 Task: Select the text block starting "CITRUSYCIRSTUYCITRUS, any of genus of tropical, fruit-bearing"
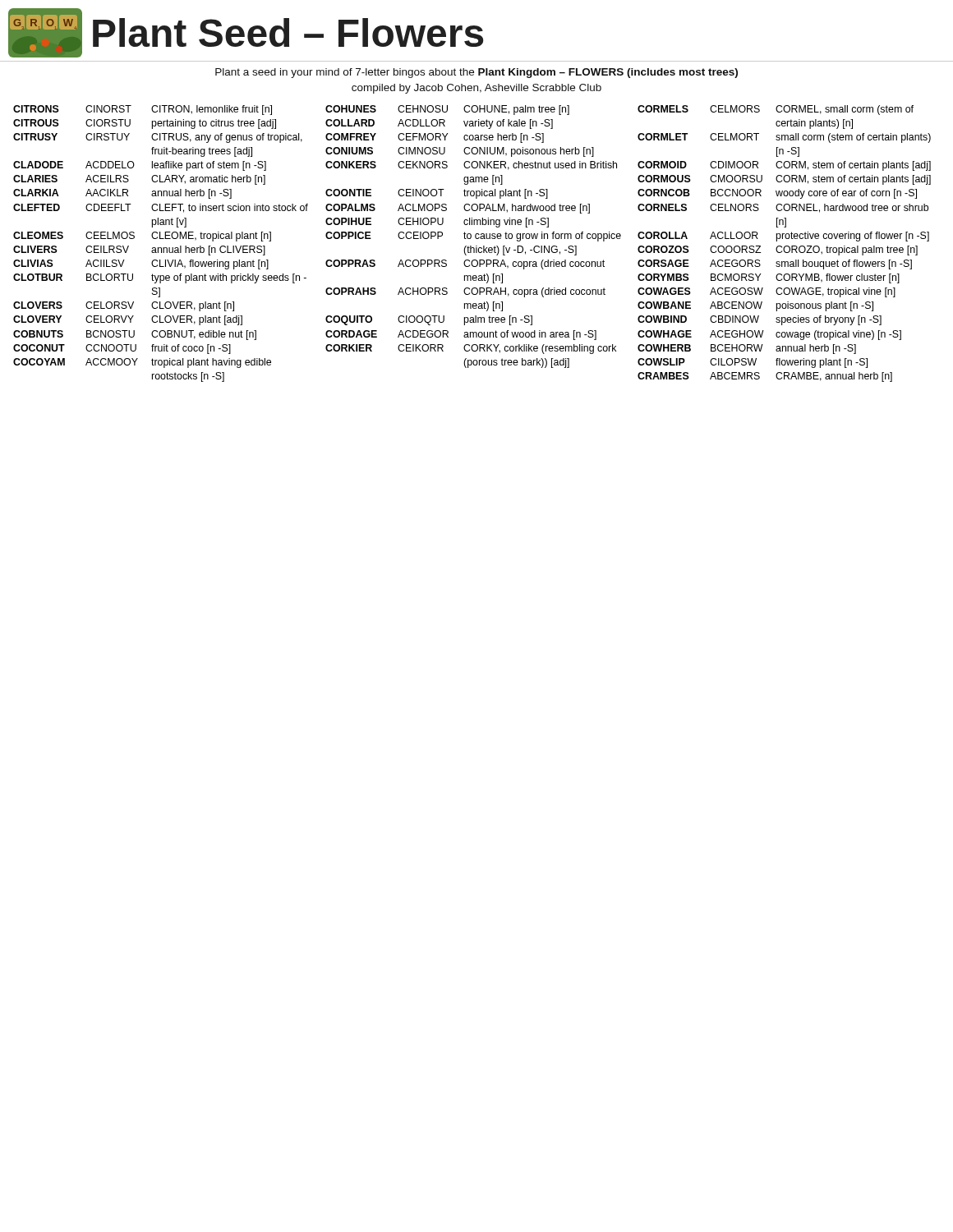[x=163, y=145]
